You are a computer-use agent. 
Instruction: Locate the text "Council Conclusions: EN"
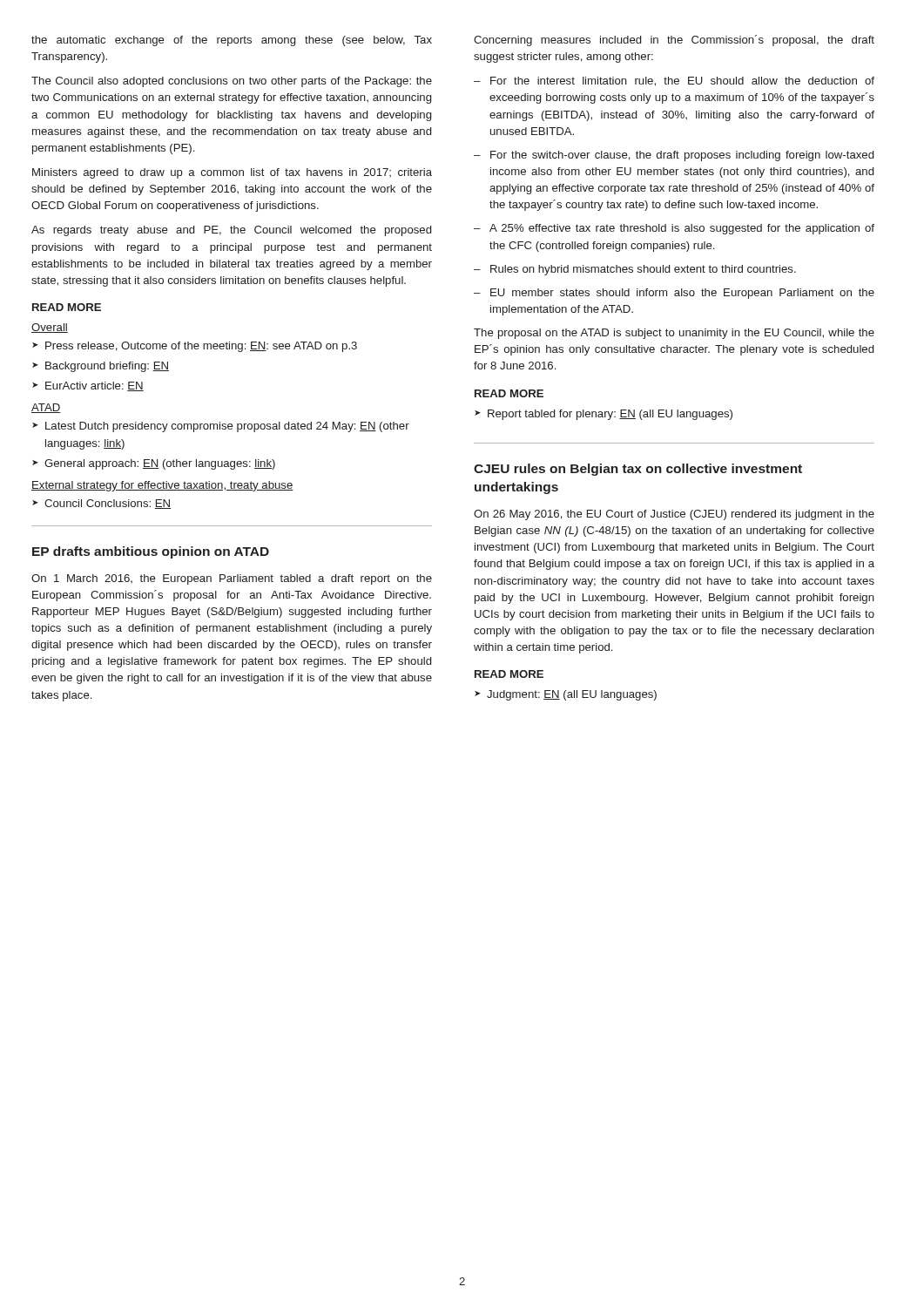[x=108, y=504]
